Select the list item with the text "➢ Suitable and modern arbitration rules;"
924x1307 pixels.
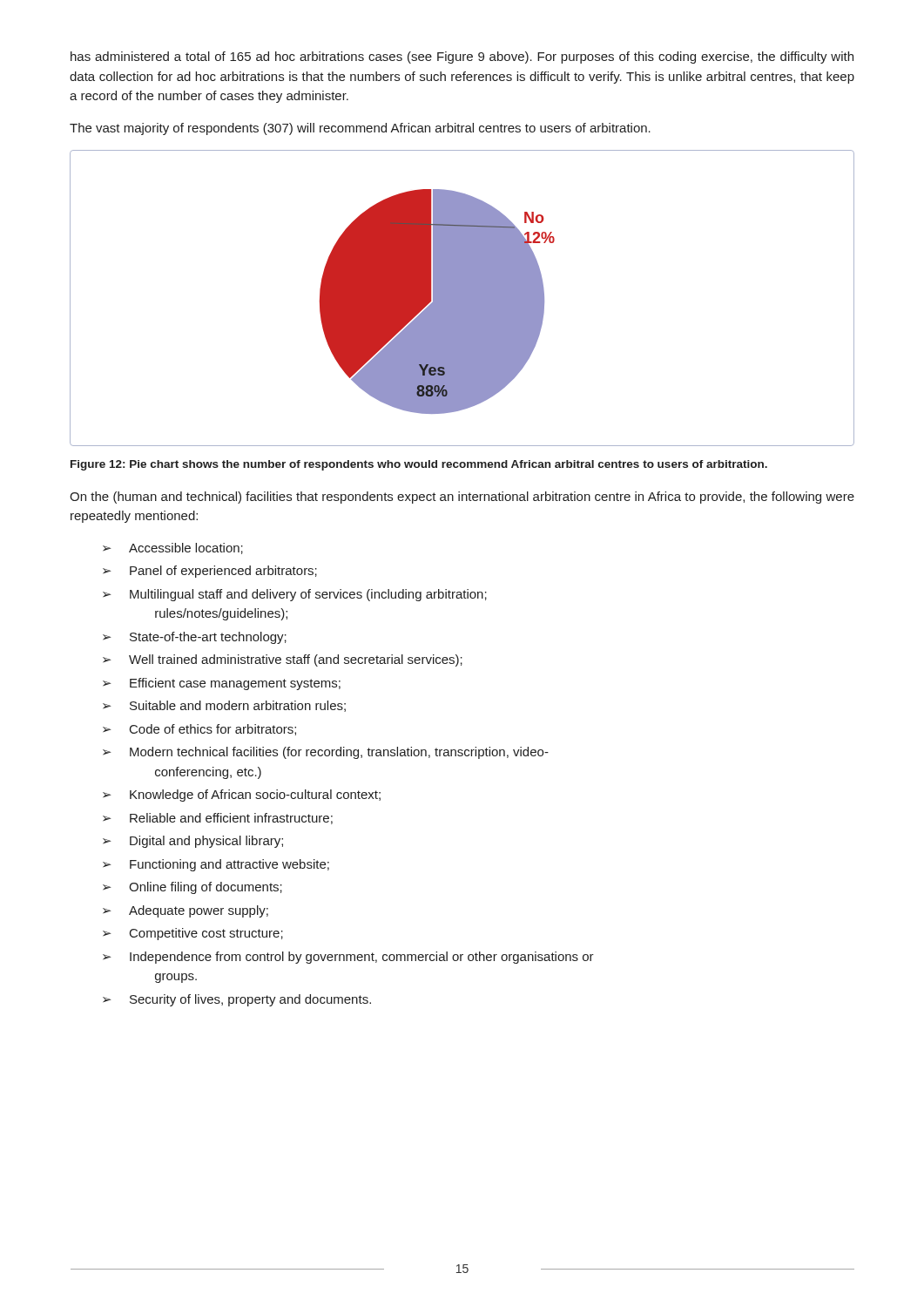(x=224, y=706)
